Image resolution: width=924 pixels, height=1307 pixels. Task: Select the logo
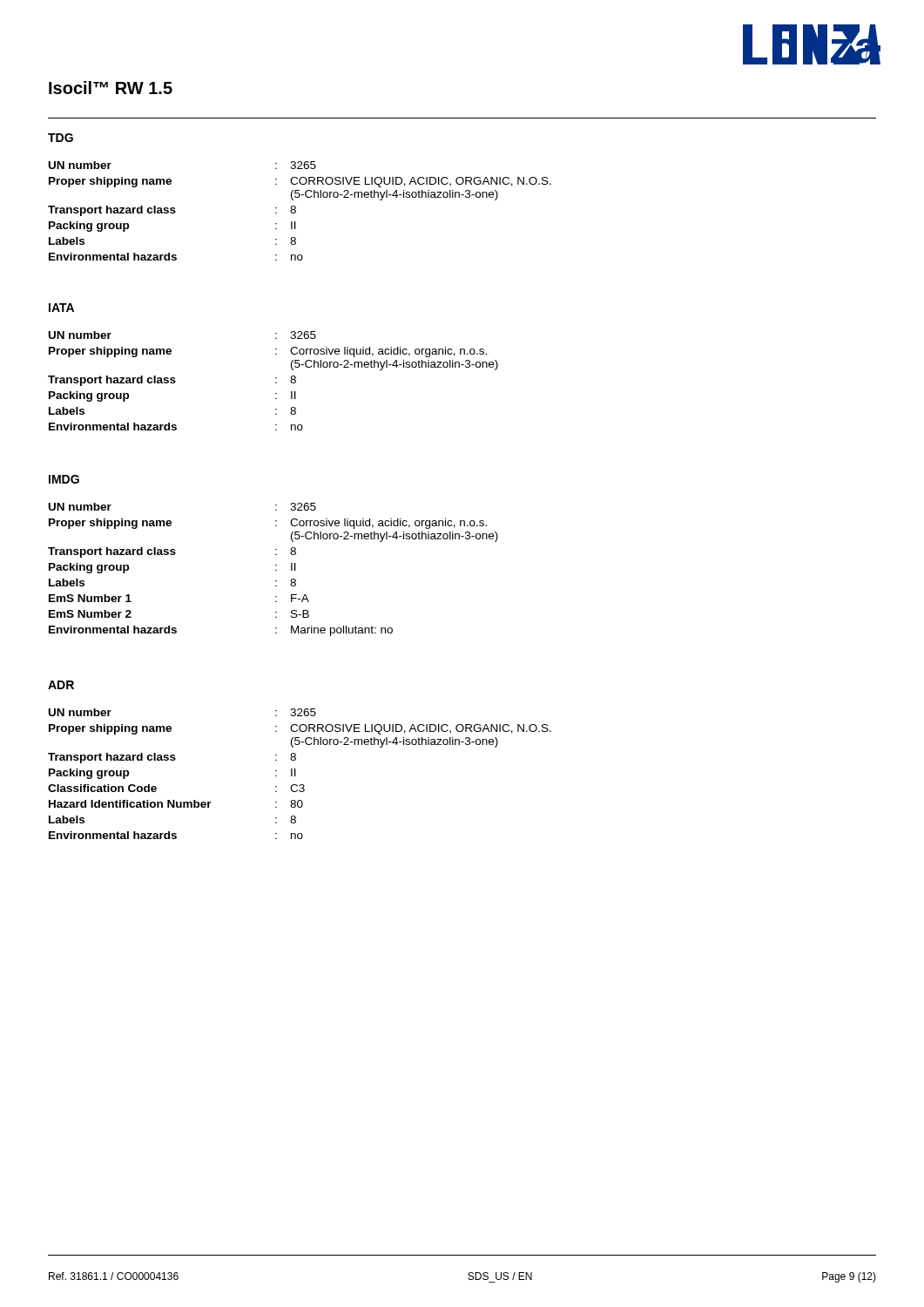coord(811,46)
